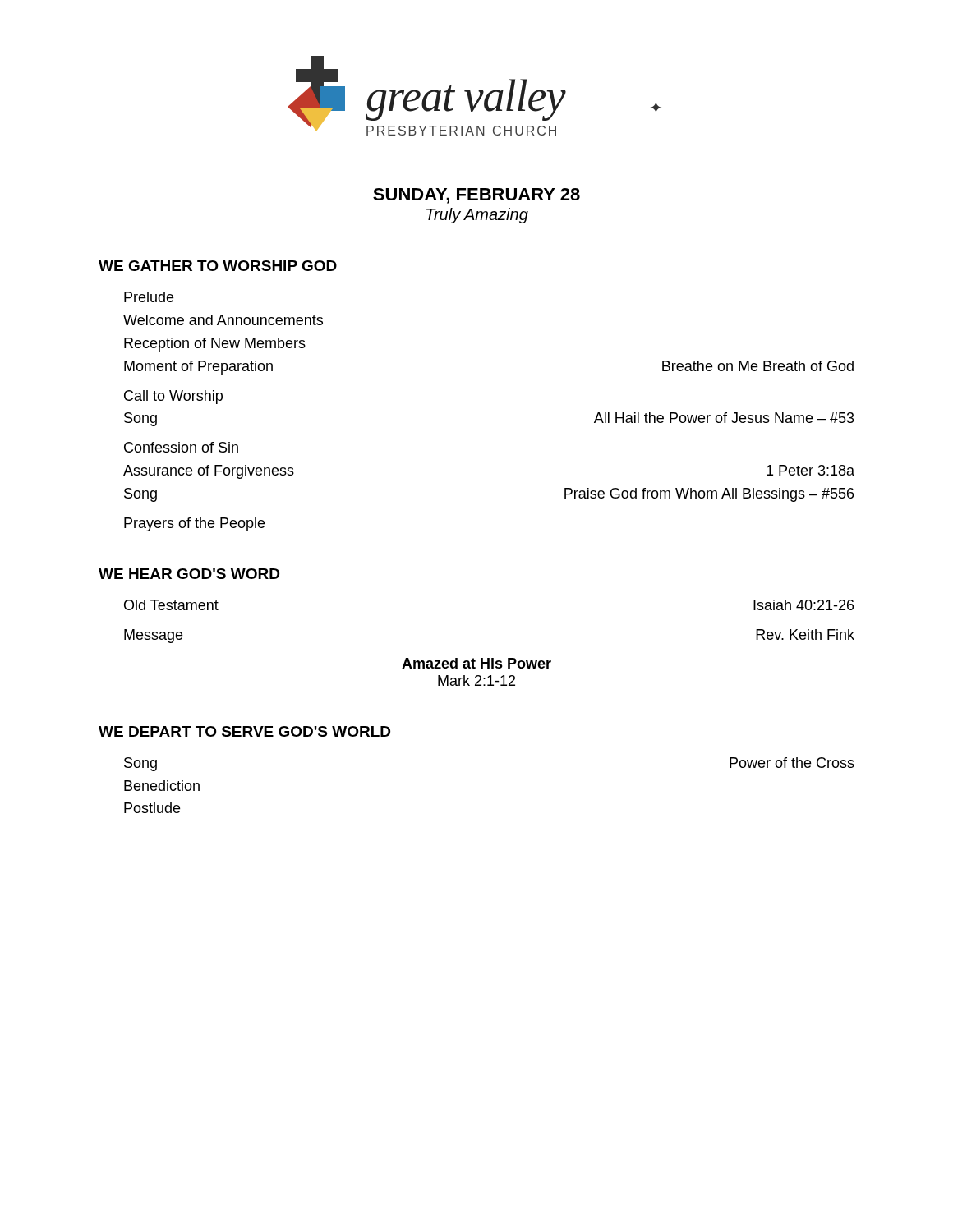Select a logo
This screenshot has height=1232, width=953.
point(476,104)
